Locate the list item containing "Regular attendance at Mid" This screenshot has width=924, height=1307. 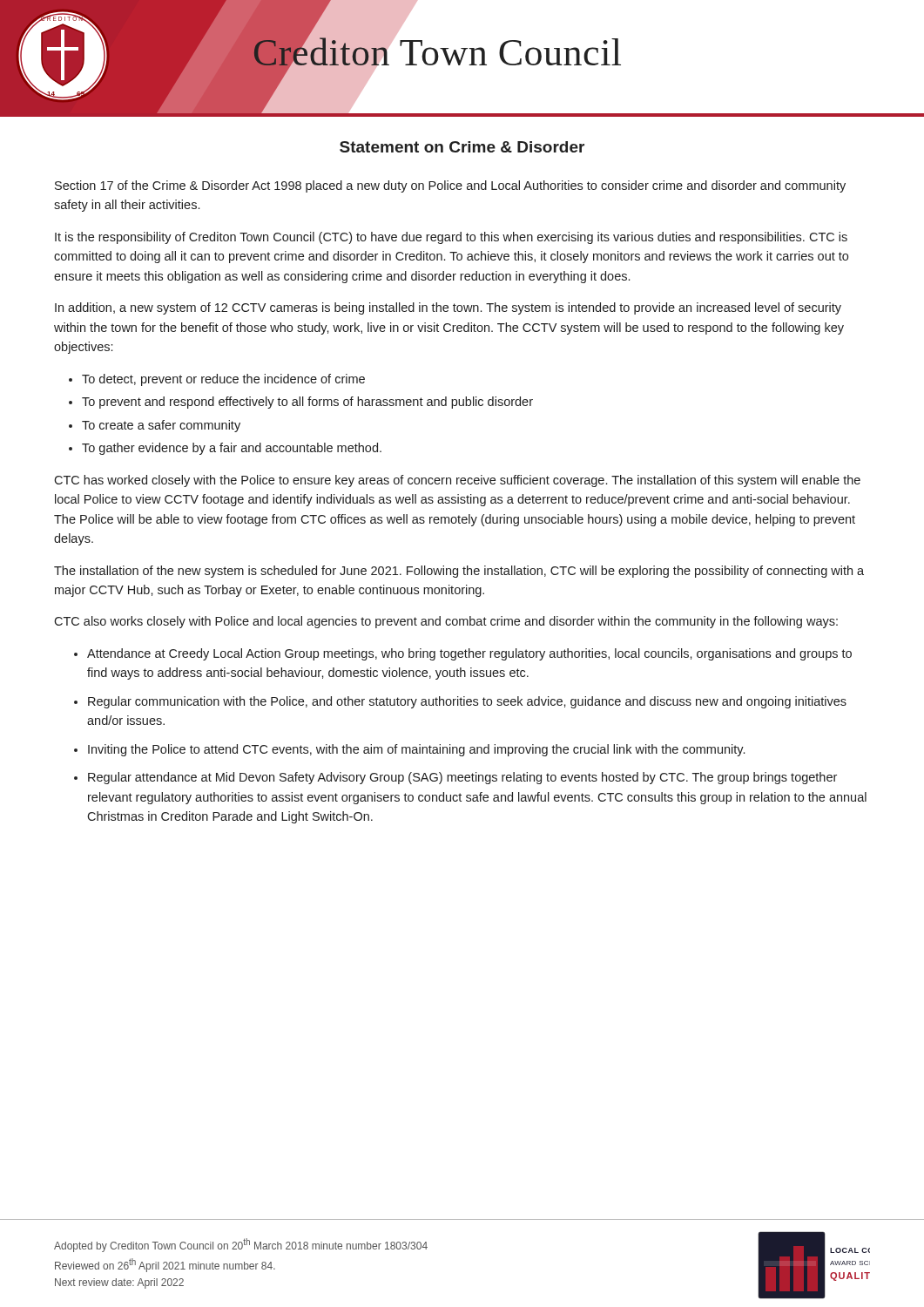pyautogui.click(x=477, y=797)
